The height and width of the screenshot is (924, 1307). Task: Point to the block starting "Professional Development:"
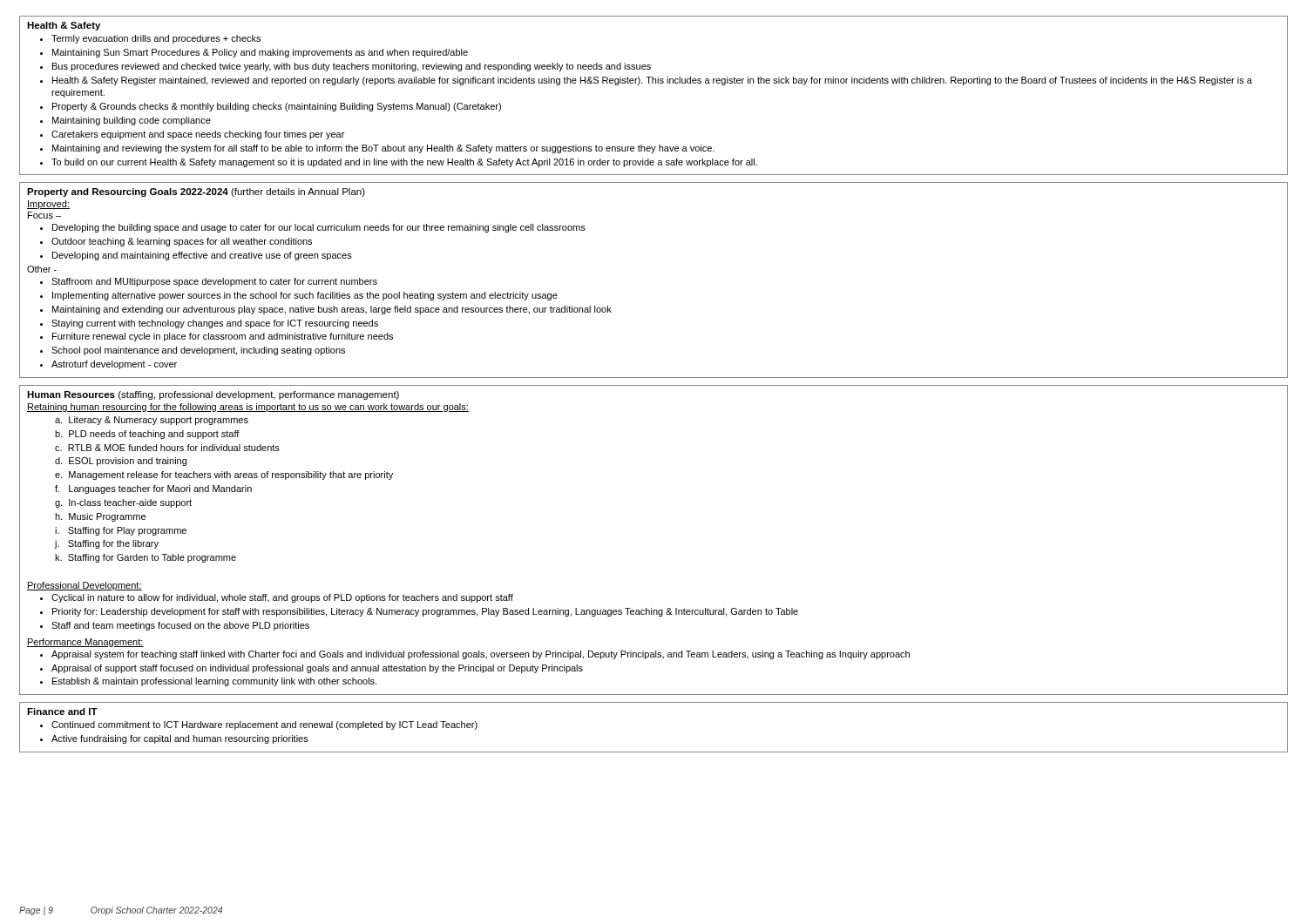point(84,585)
